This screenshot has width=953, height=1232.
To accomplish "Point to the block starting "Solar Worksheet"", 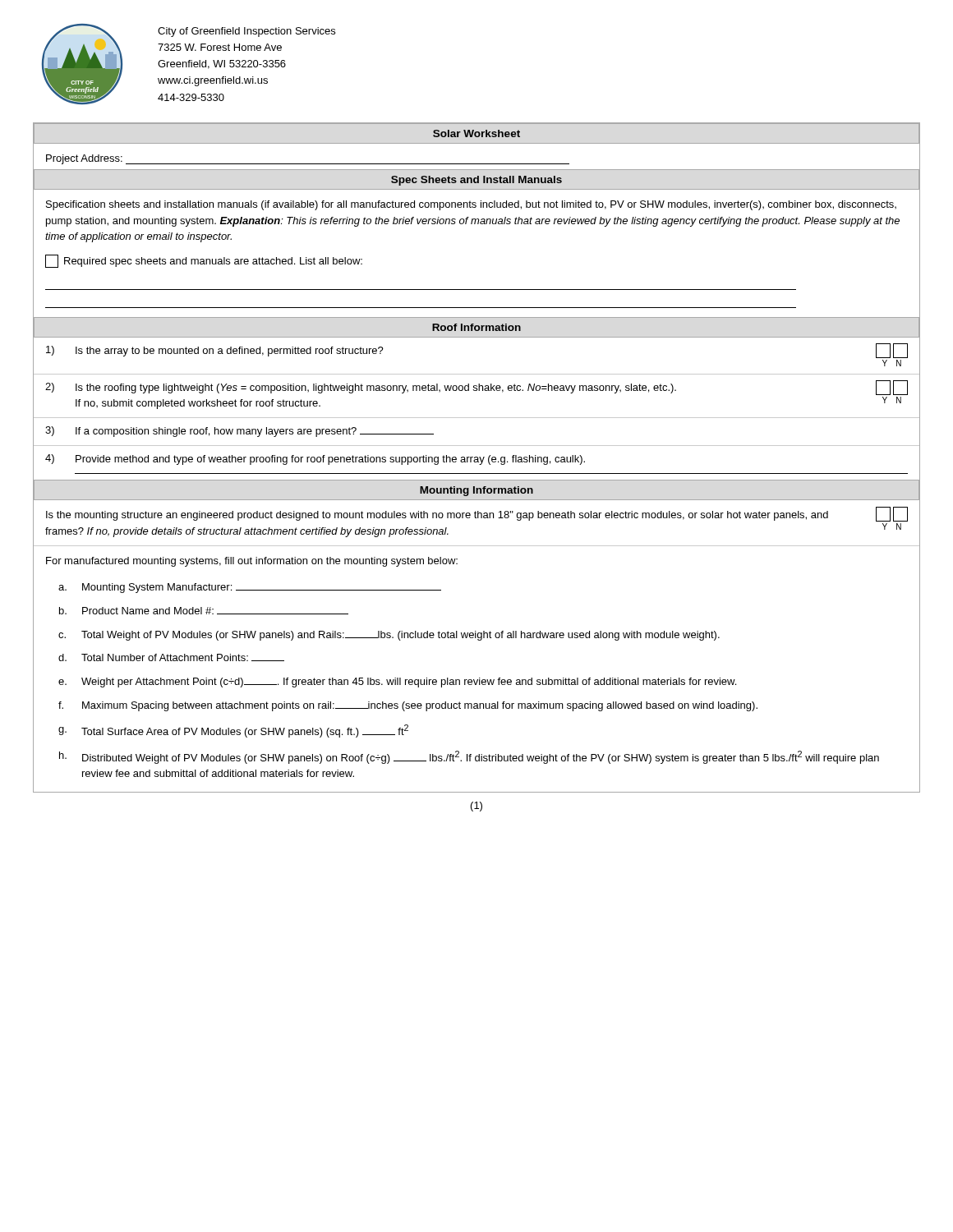I will [x=476, y=133].
